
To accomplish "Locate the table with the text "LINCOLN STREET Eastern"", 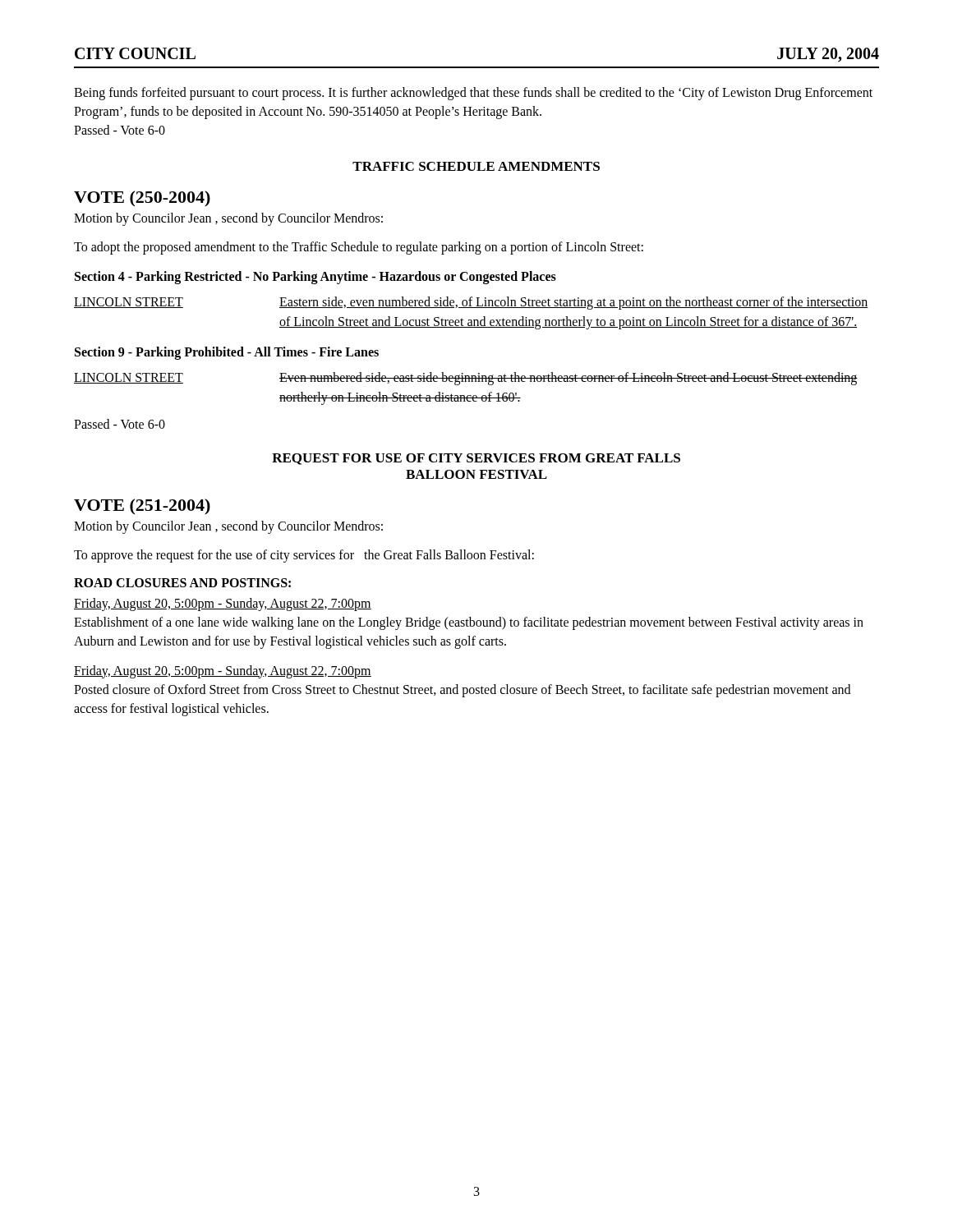I will tap(476, 312).
